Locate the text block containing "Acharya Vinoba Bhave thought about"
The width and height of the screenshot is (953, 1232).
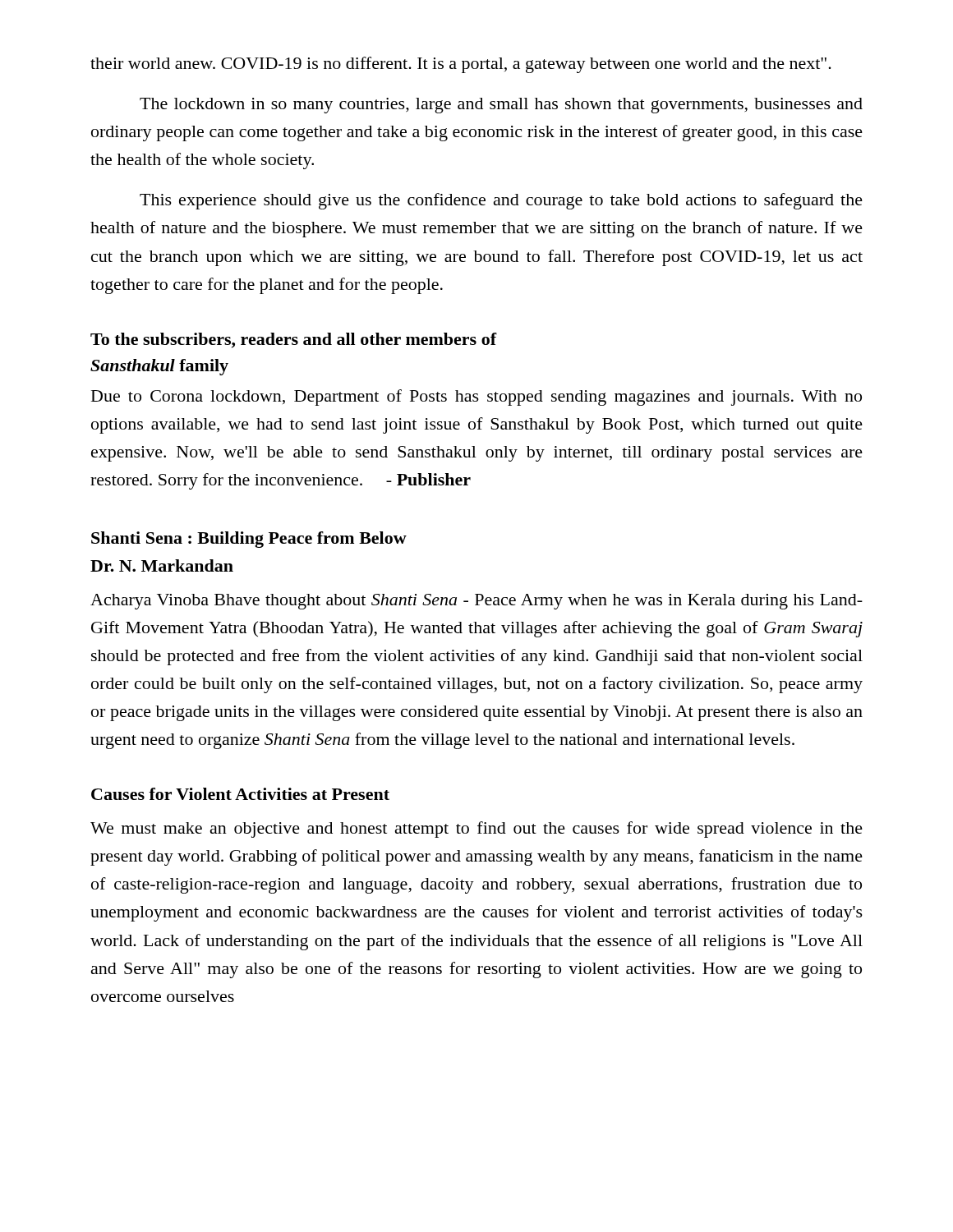click(476, 669)
